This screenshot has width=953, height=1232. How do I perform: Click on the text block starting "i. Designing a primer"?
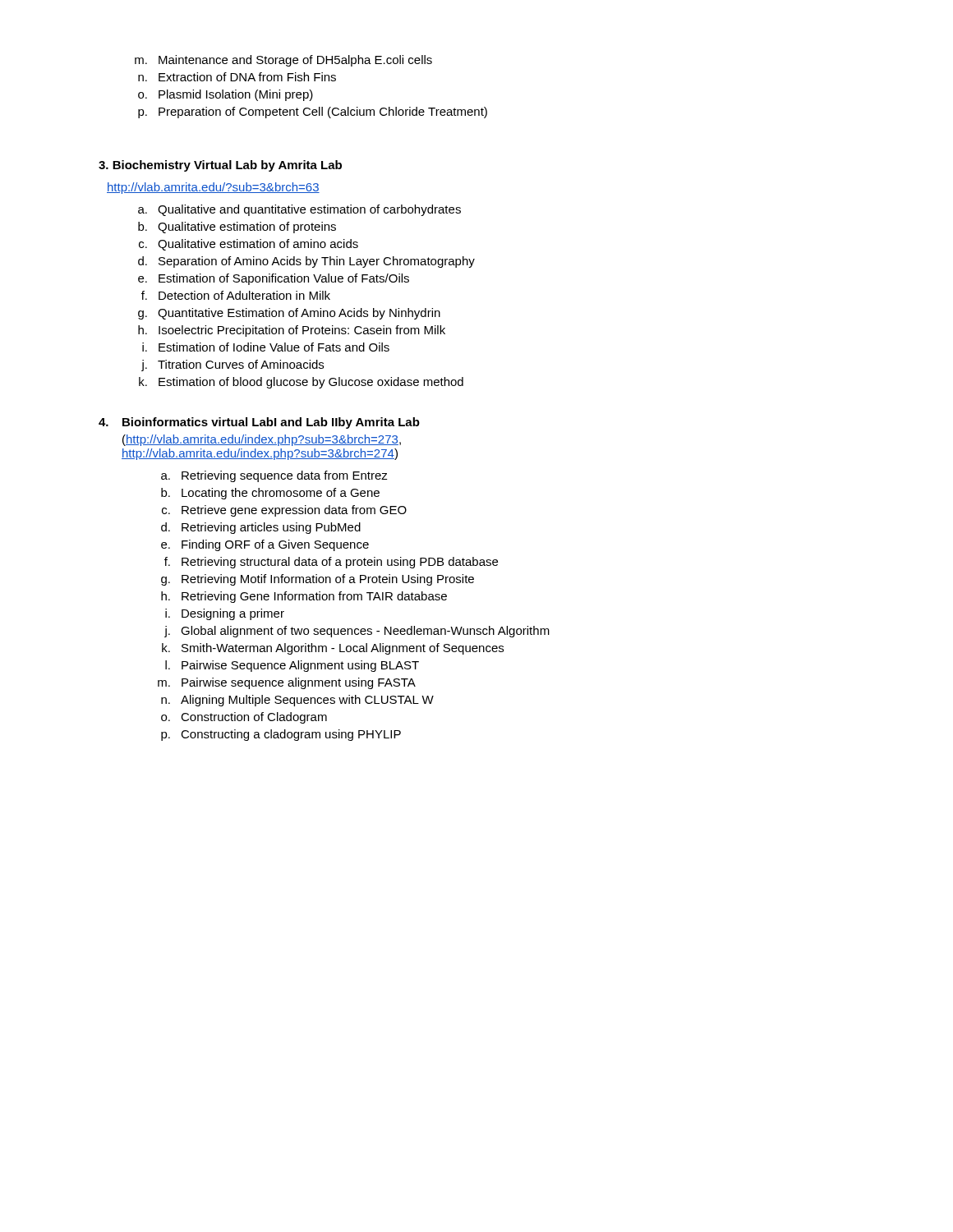pyautogui.click(x=225, y=614)
